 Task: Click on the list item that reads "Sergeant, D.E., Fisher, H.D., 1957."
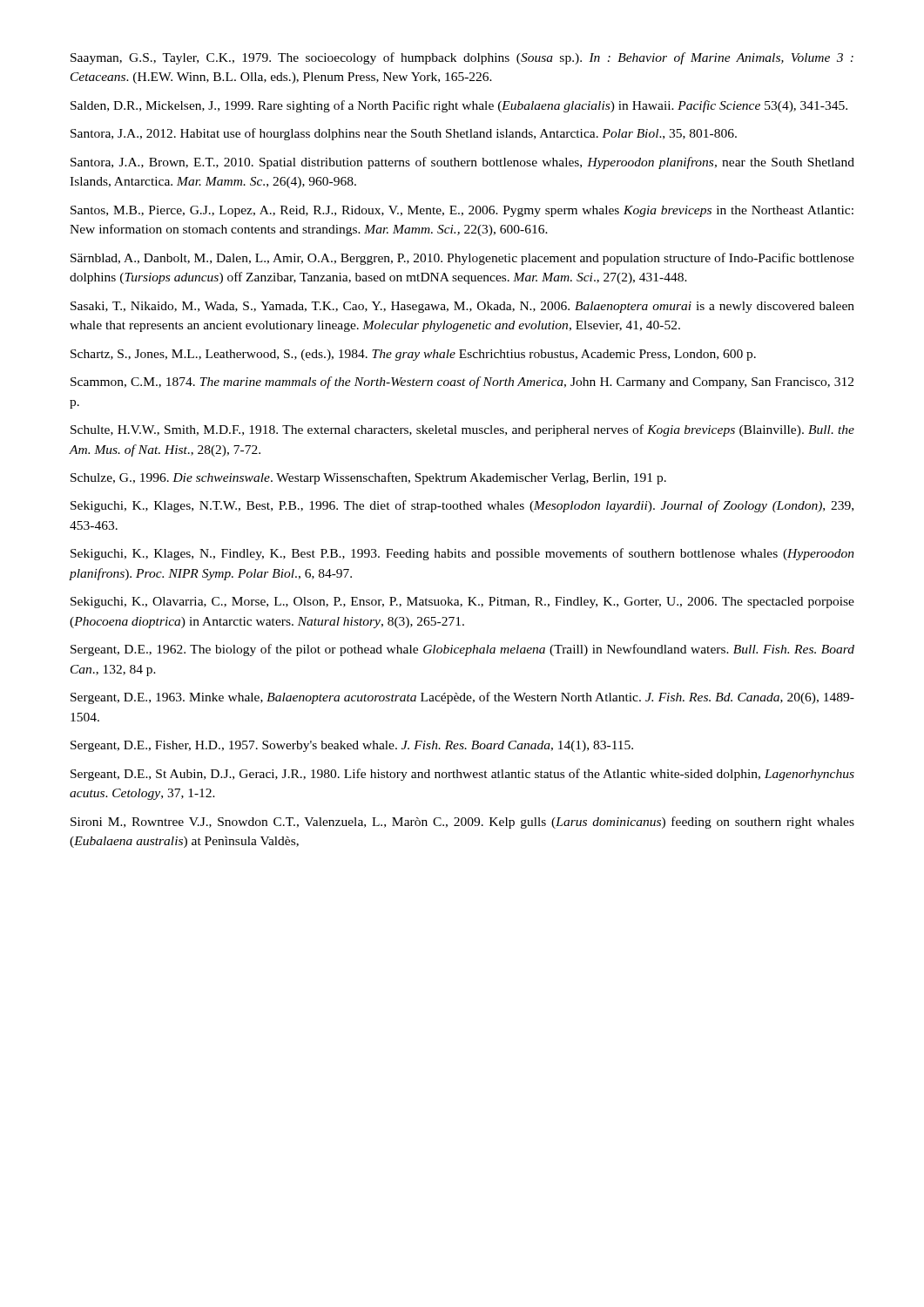(352, 745)
